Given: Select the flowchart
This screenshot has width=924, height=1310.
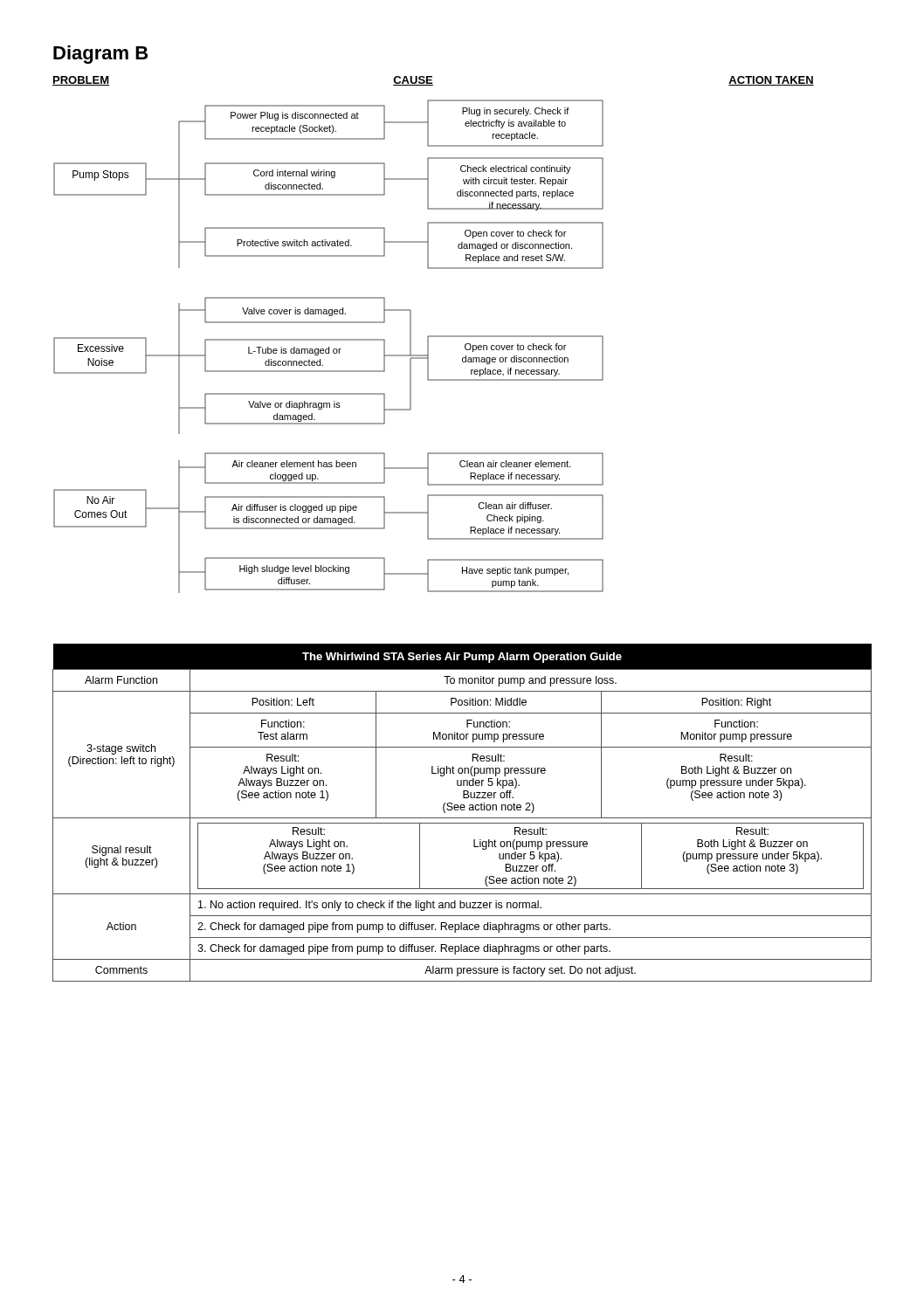Looking at the screenshot, I should 462,355.
